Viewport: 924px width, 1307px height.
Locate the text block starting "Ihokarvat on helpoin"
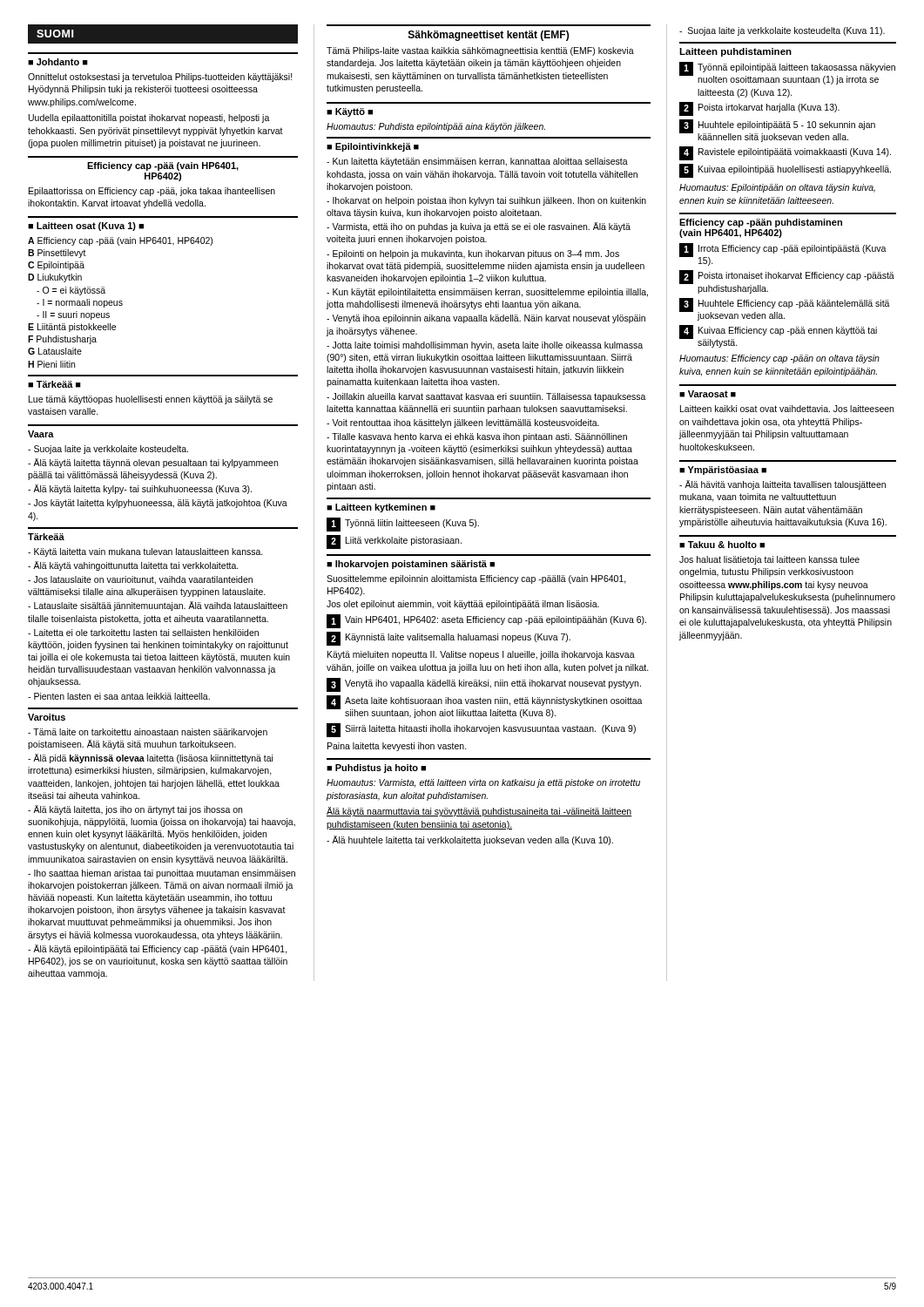486,207
